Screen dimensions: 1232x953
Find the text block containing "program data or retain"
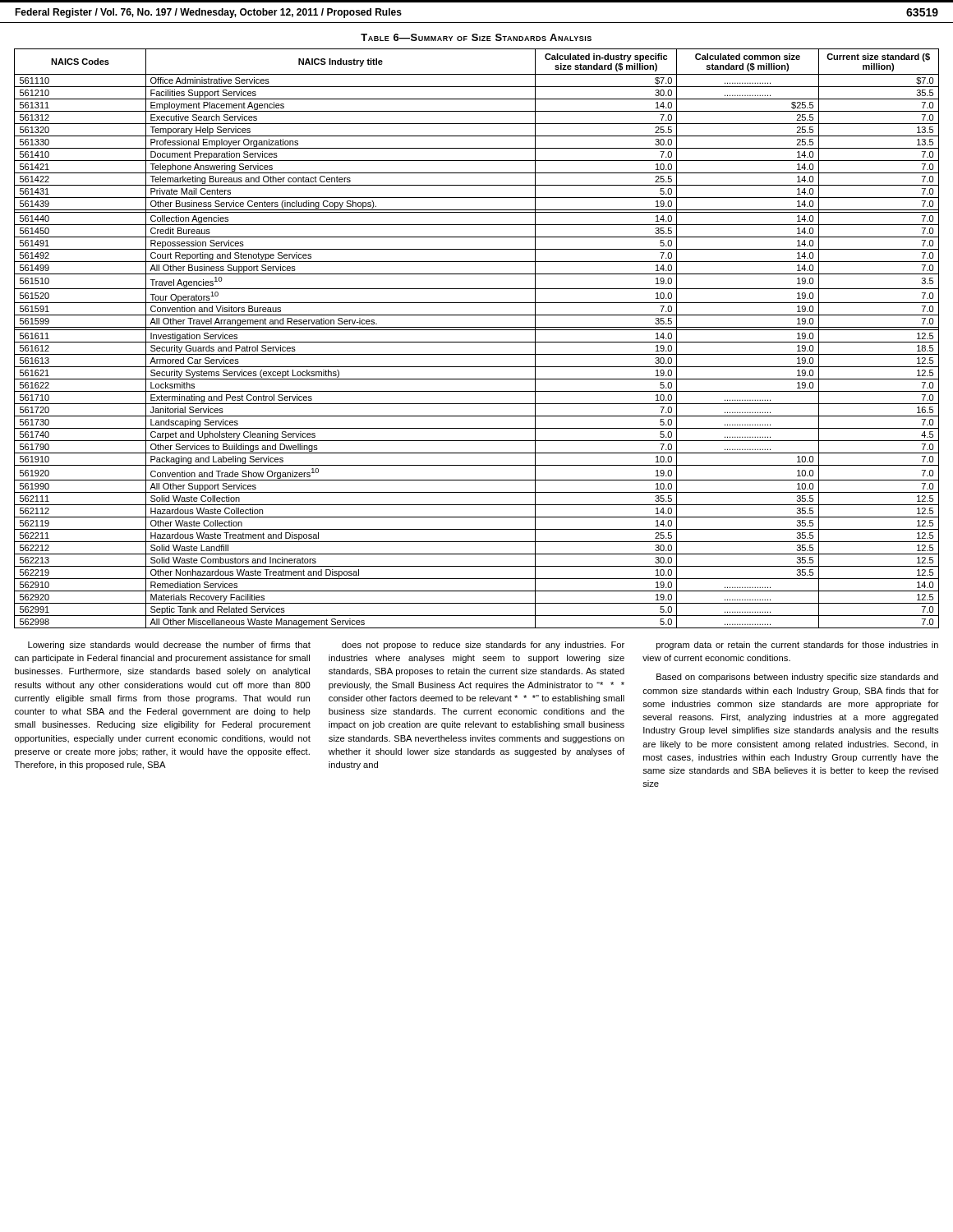tap(791, 714)
